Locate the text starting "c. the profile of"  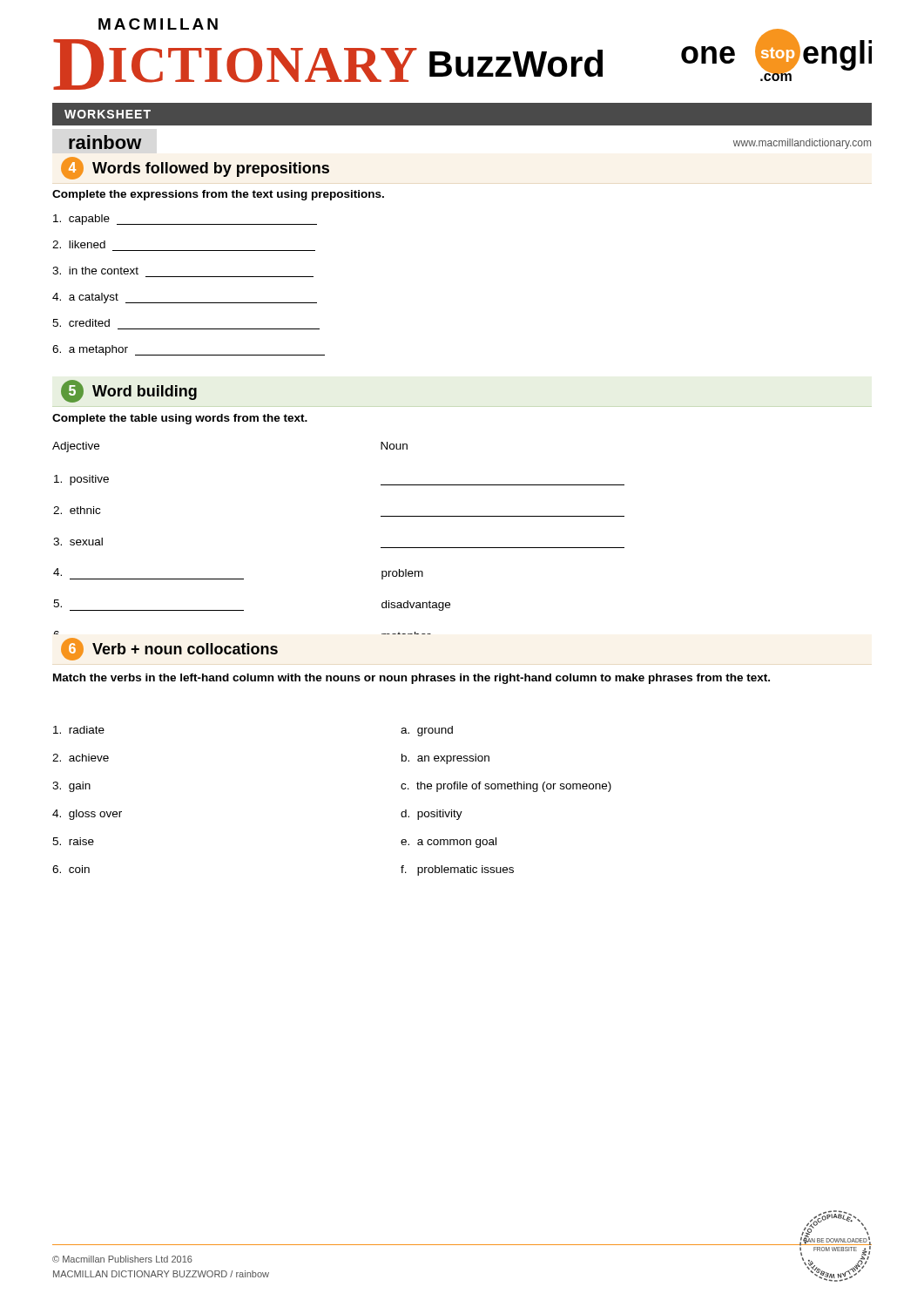[x=506, y=786]
